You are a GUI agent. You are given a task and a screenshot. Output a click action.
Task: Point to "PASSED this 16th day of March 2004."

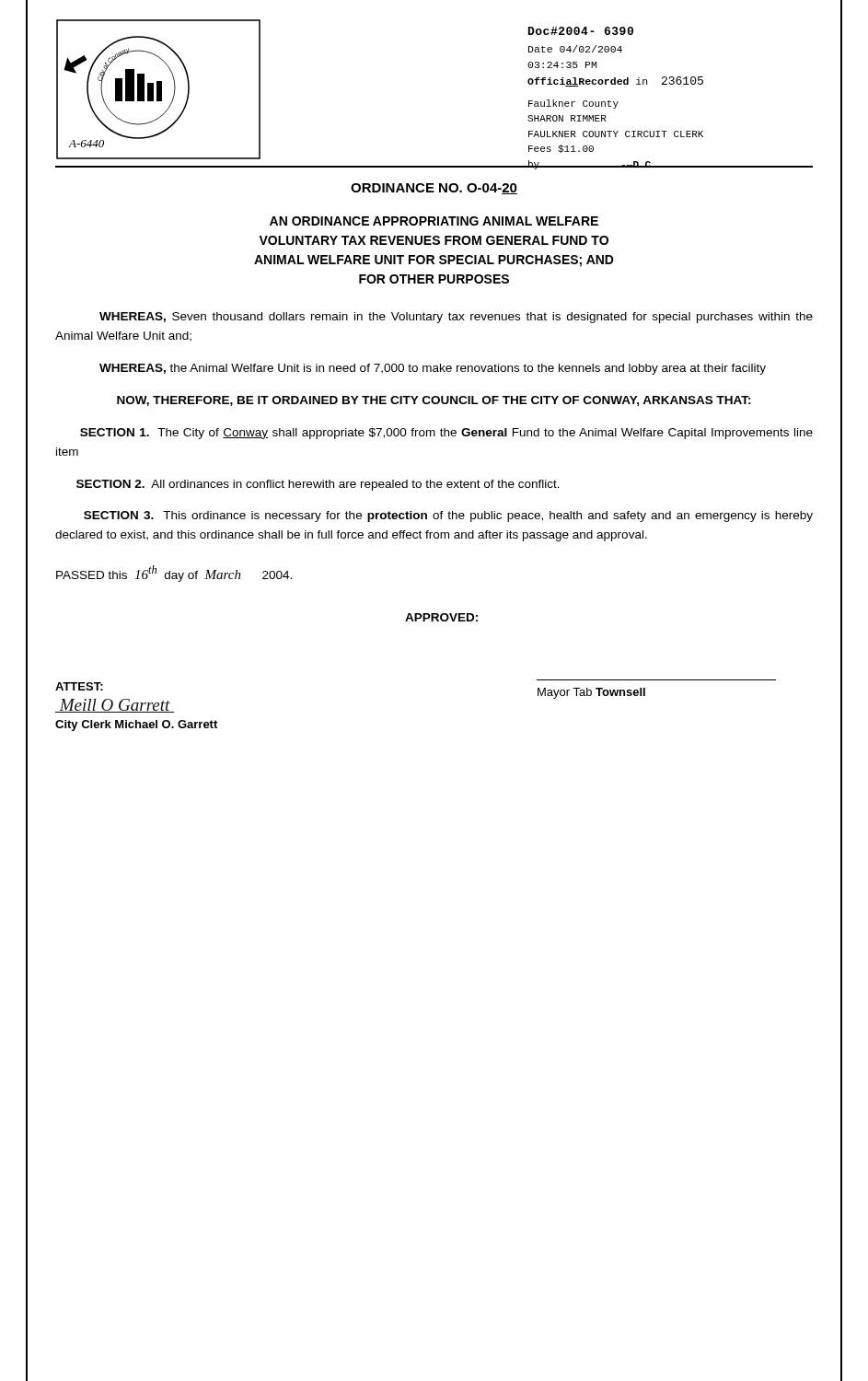pos(174,573)
